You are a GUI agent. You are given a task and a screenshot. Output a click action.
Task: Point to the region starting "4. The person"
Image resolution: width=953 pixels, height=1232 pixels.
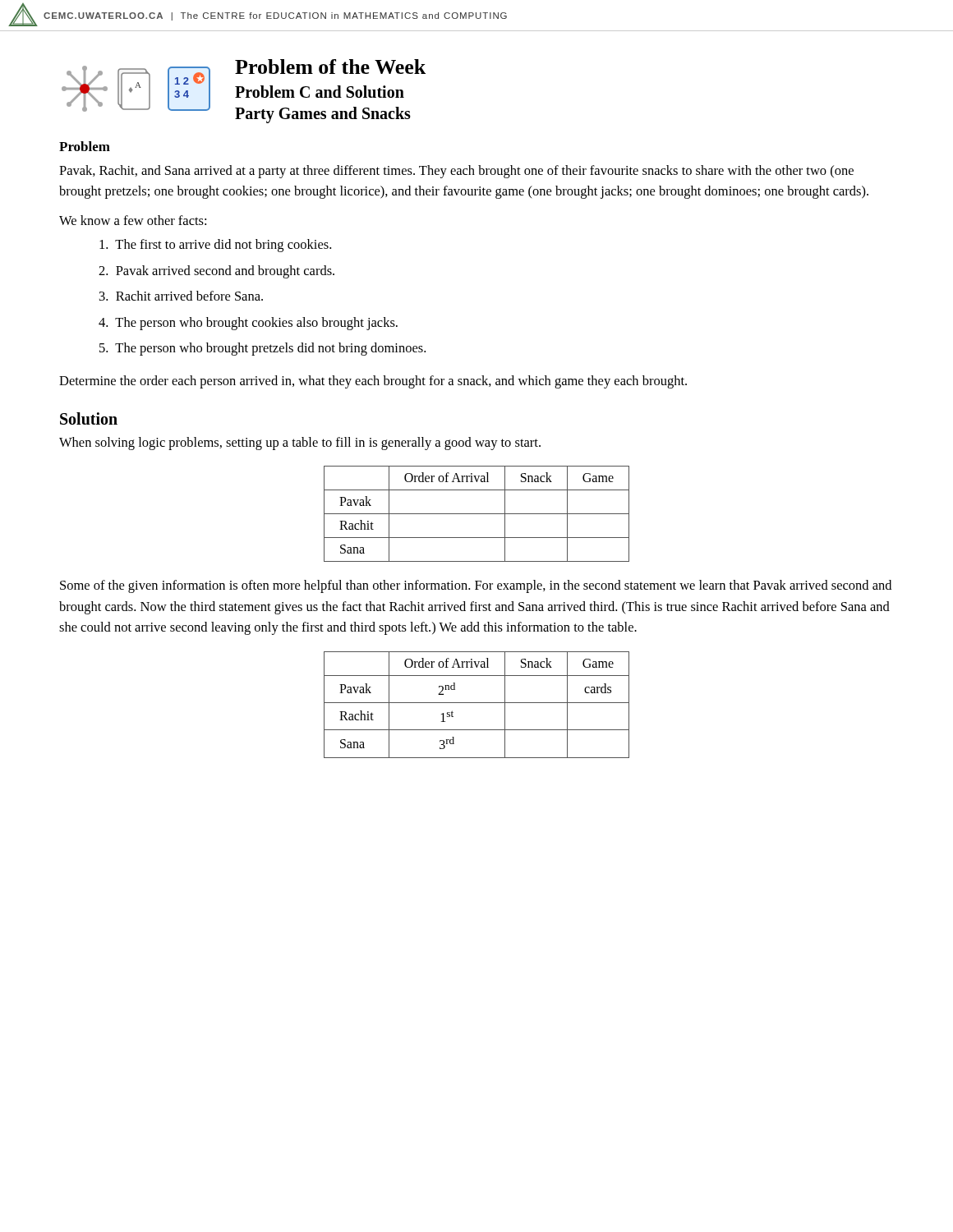(x=248, y=322)
